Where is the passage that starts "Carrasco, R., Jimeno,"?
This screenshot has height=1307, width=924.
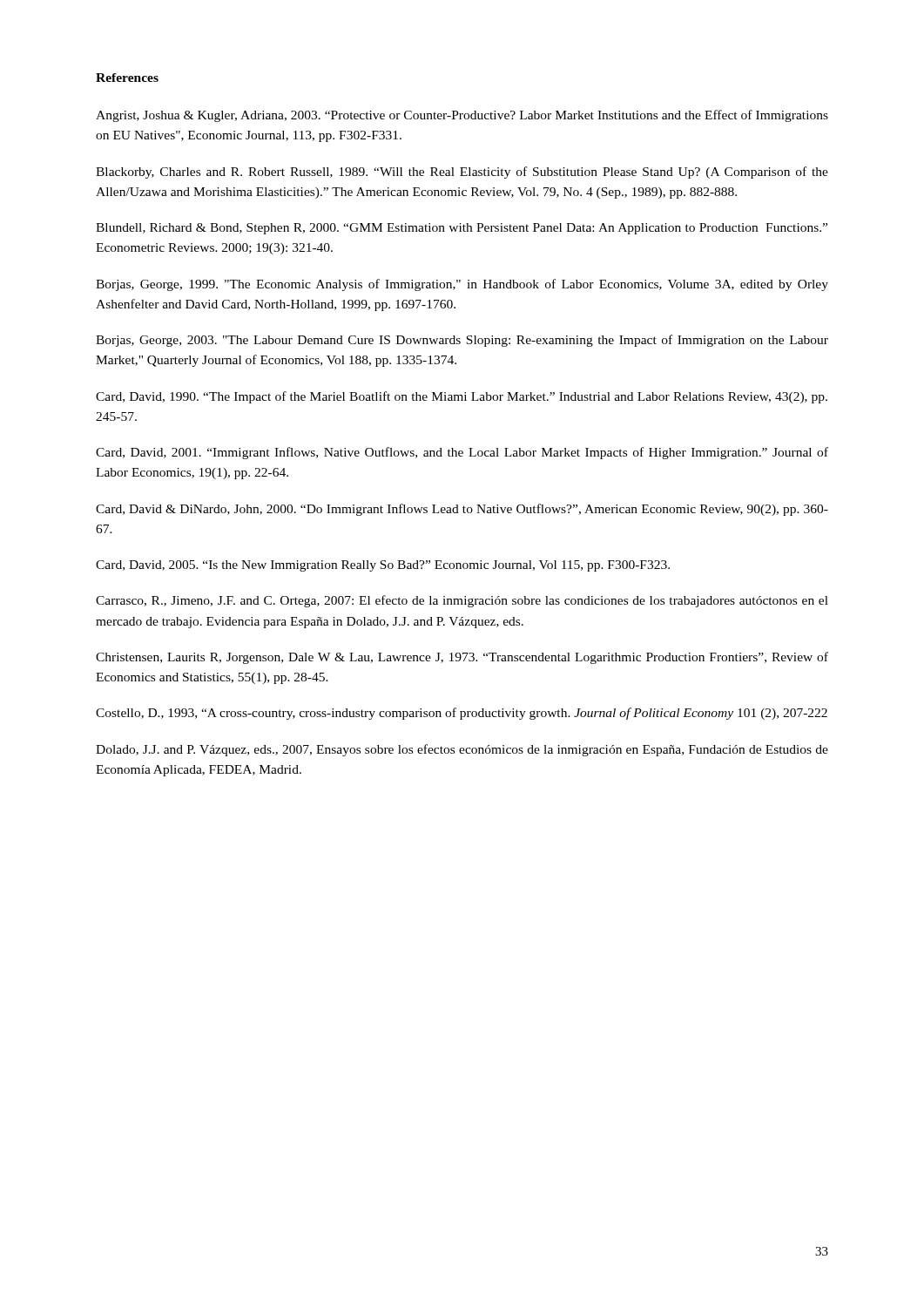point(462,610)
